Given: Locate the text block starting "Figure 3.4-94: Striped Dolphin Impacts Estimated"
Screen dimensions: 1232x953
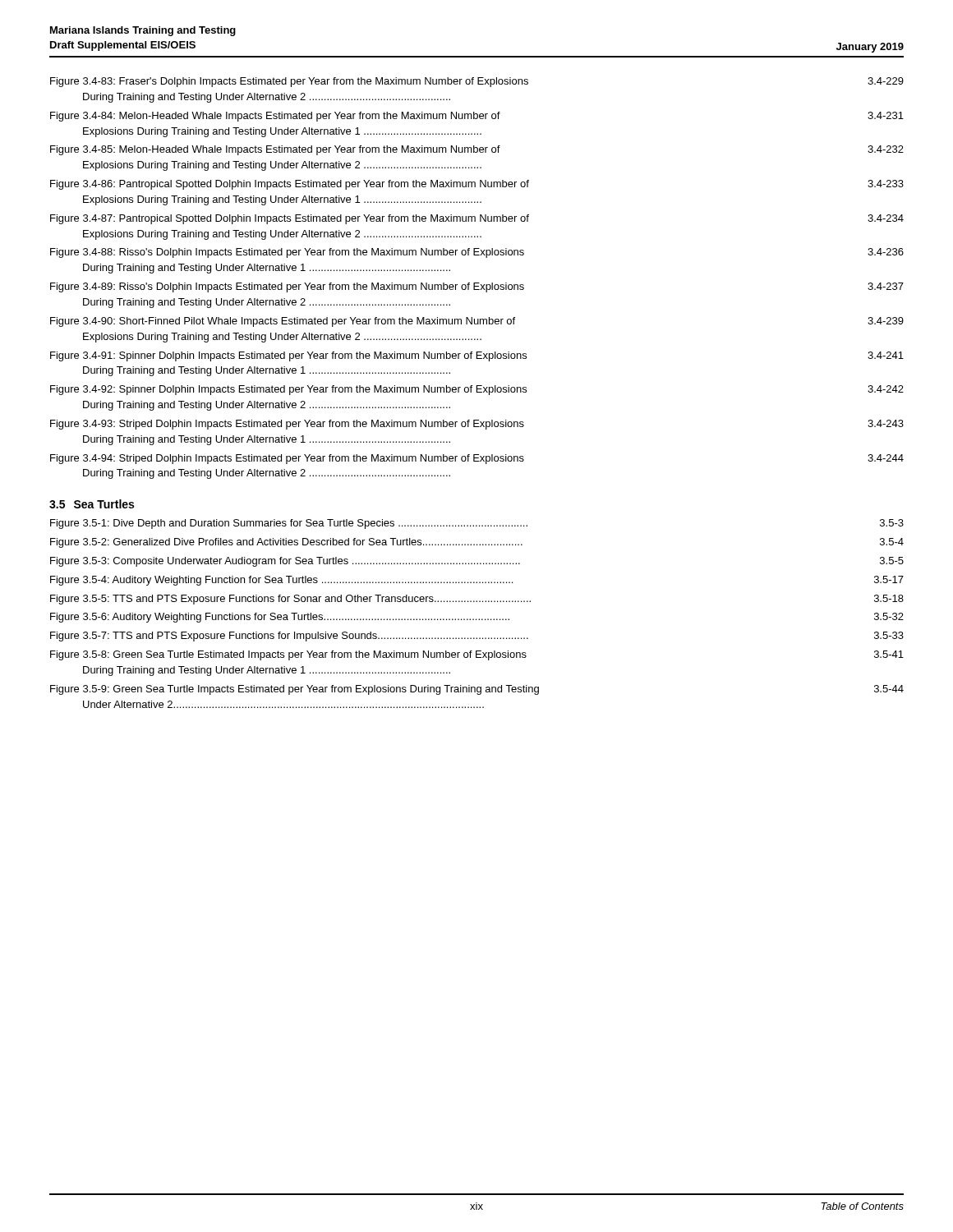Looking at the screenshot, I should (476, 466).
